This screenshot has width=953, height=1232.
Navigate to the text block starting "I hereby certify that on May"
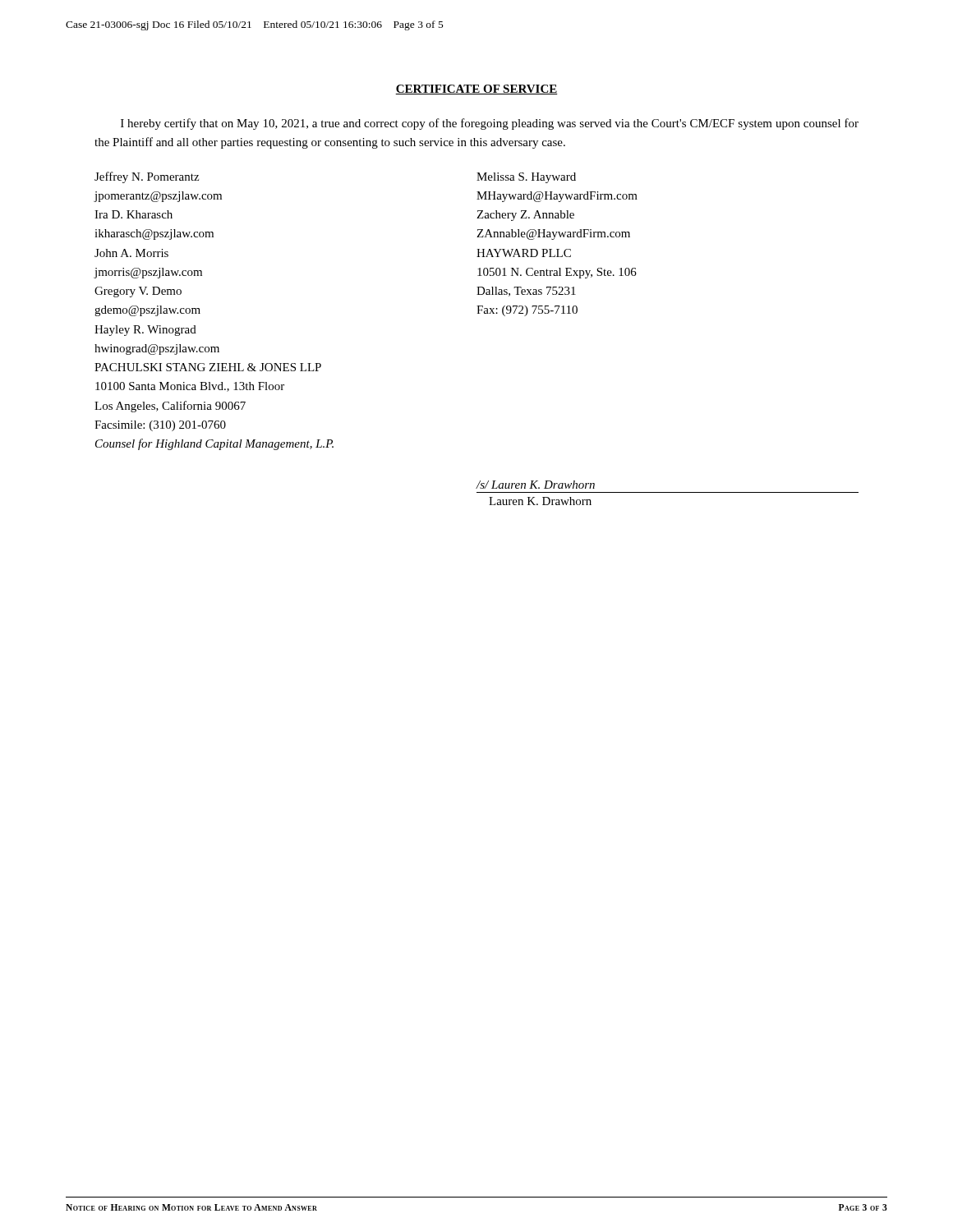pyautogui.click(x=476, y=133)
